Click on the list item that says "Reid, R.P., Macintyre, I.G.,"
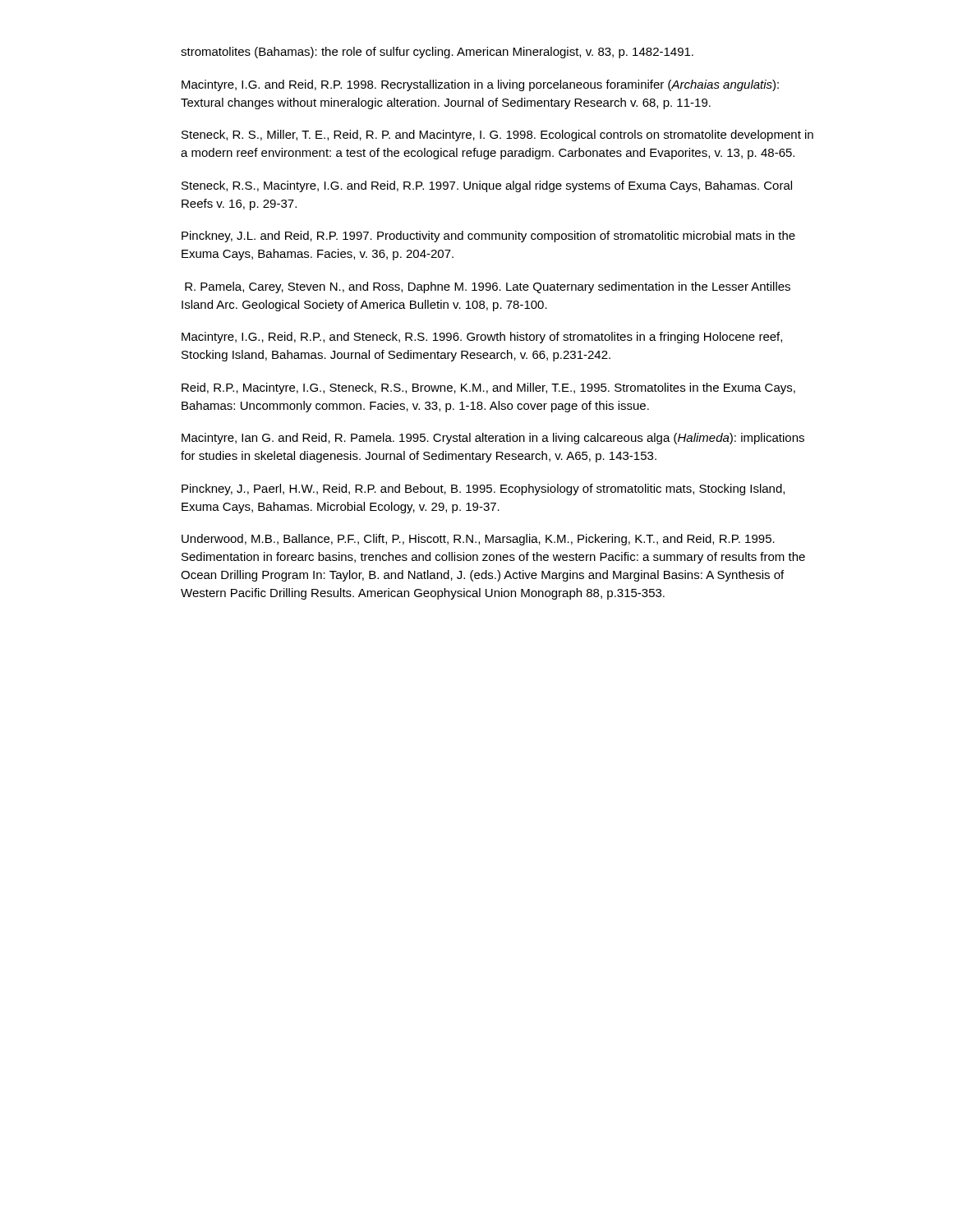 (488, 396)
